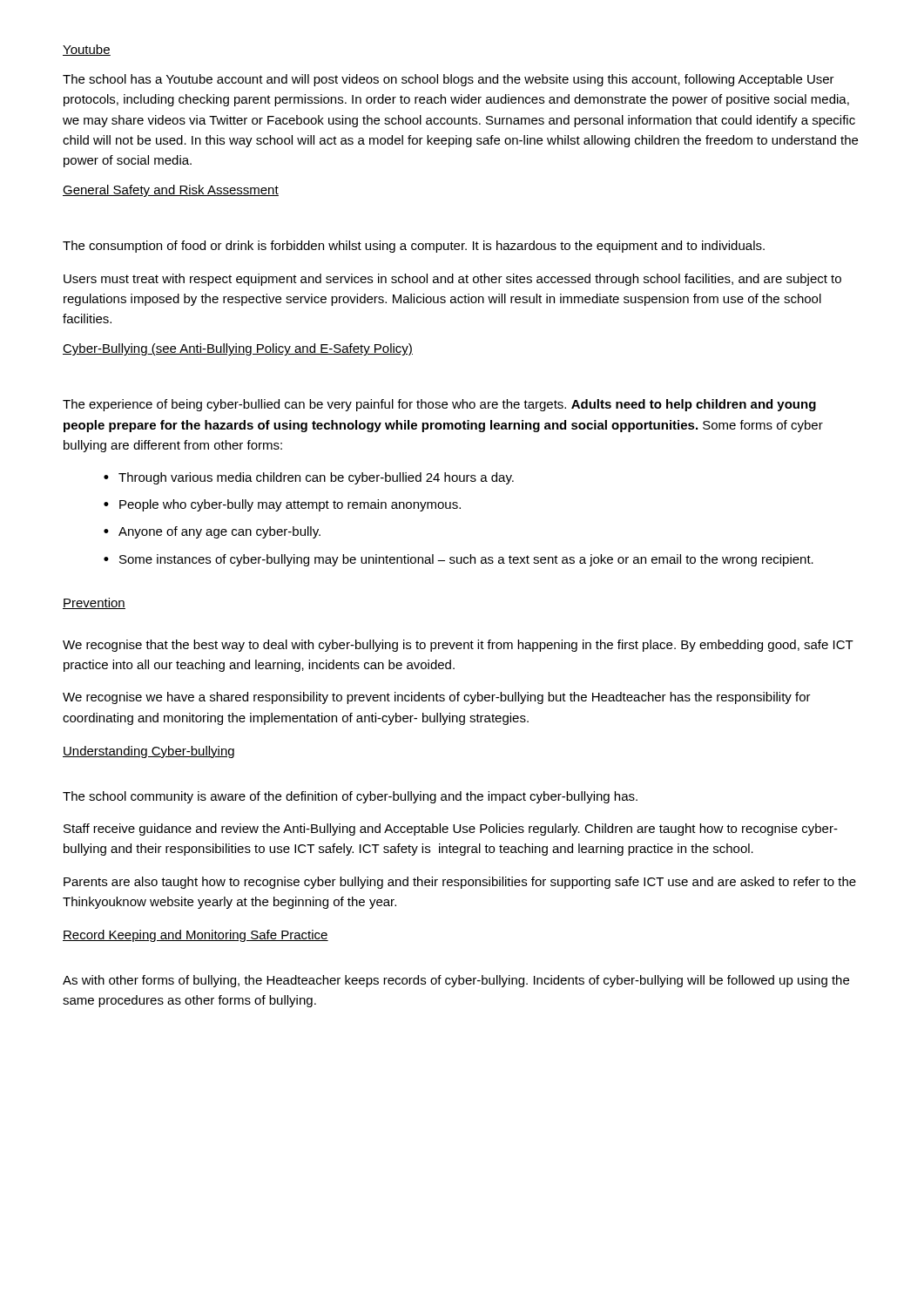
Task: Navigate to the region starting "The consumption of food or drink is forbidden"
Action: pos(414,246)
